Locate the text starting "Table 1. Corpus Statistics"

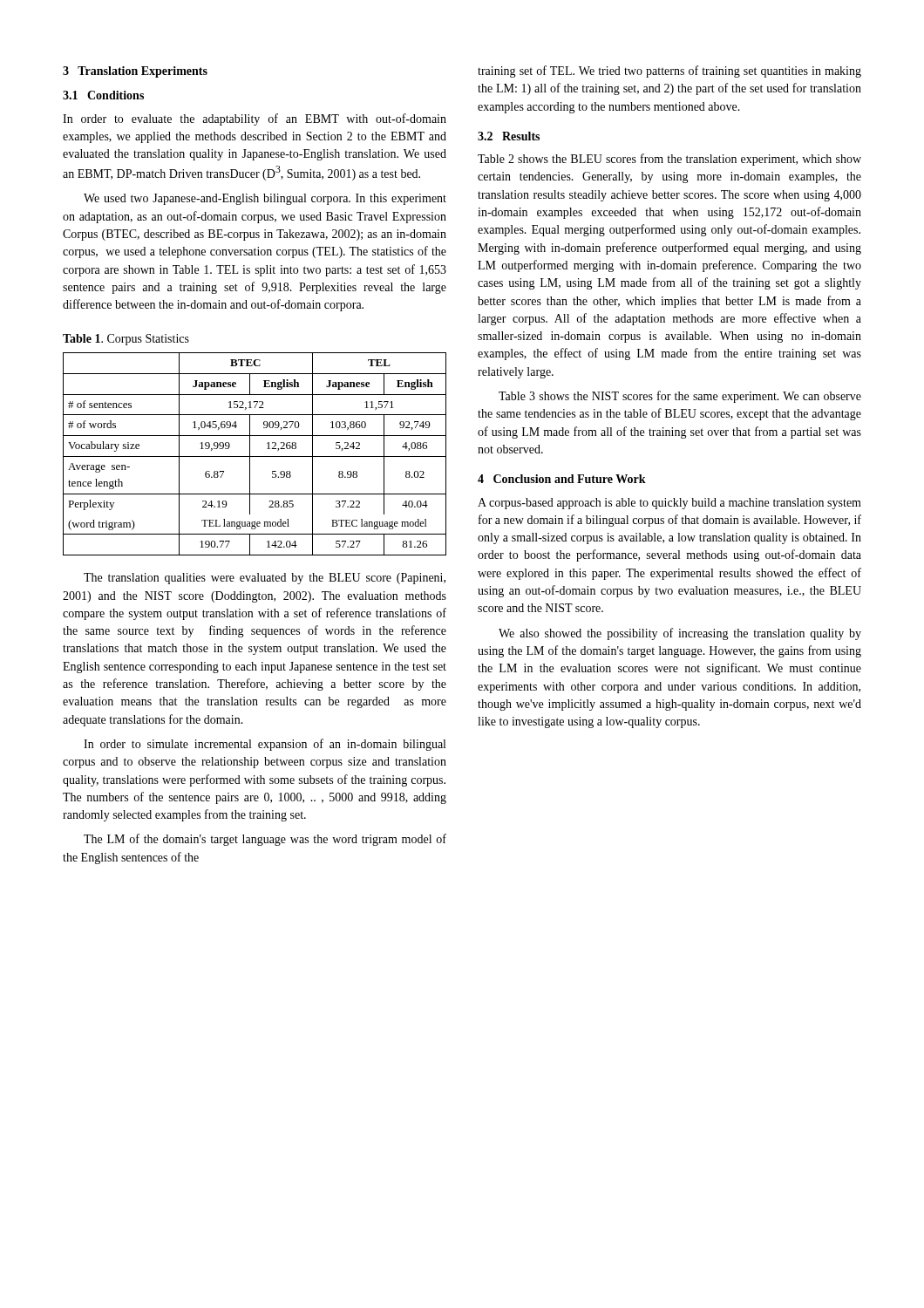click(x=126, y=338)
